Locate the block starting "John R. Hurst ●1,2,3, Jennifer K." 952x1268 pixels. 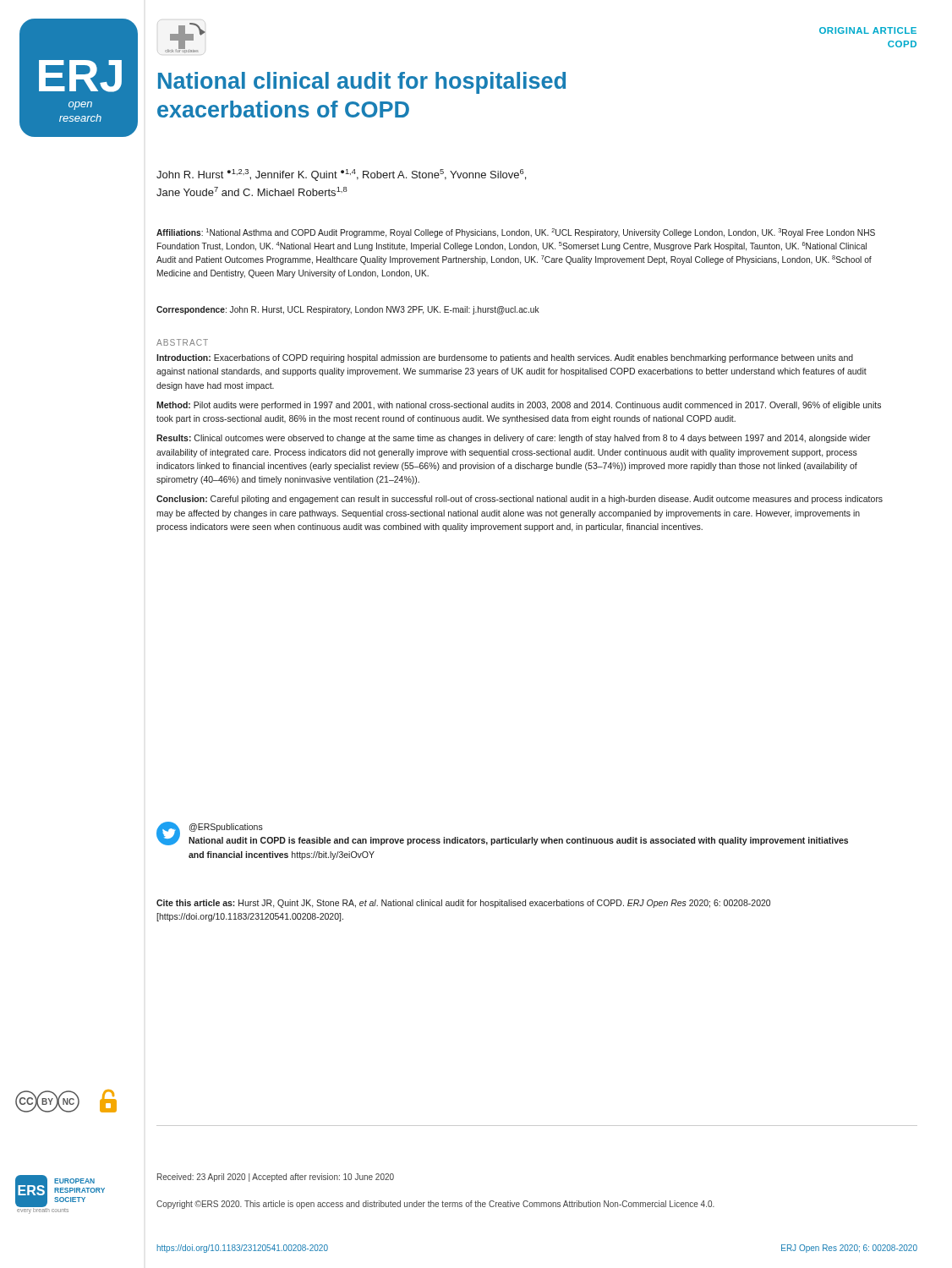(342, 183)
